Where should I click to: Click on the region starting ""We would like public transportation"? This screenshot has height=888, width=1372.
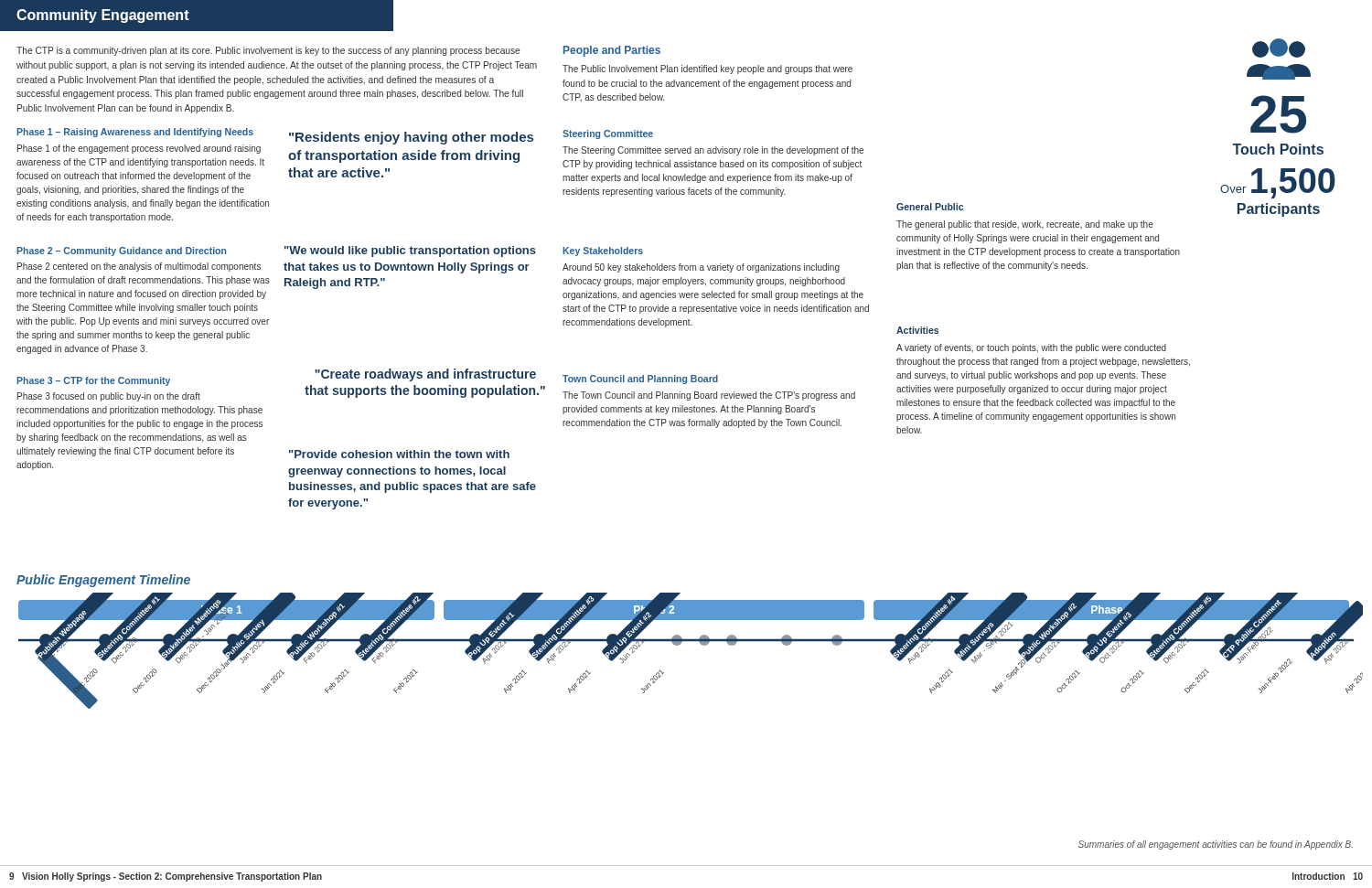tap(410, 266)
